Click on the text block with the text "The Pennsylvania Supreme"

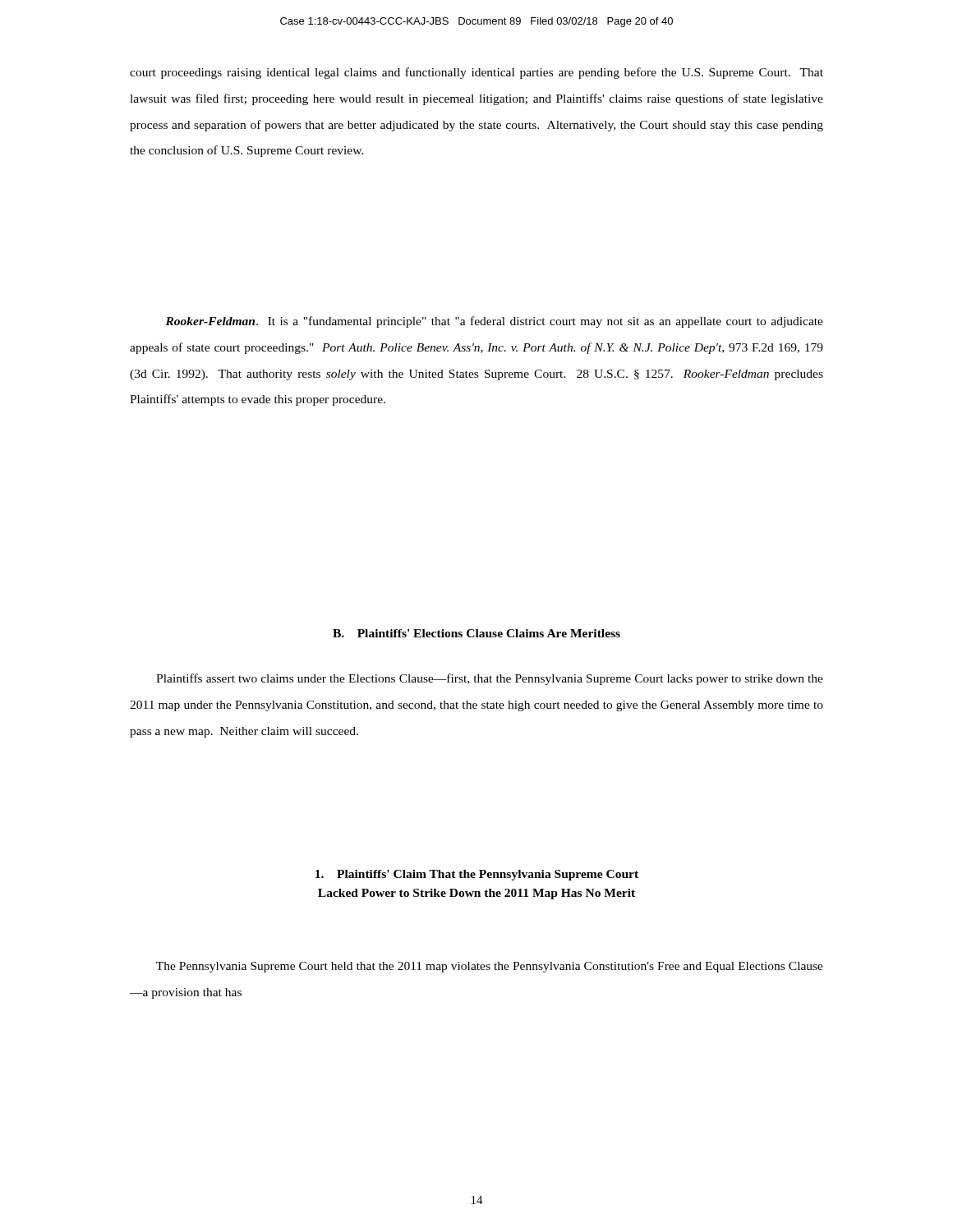pos(476,979)
